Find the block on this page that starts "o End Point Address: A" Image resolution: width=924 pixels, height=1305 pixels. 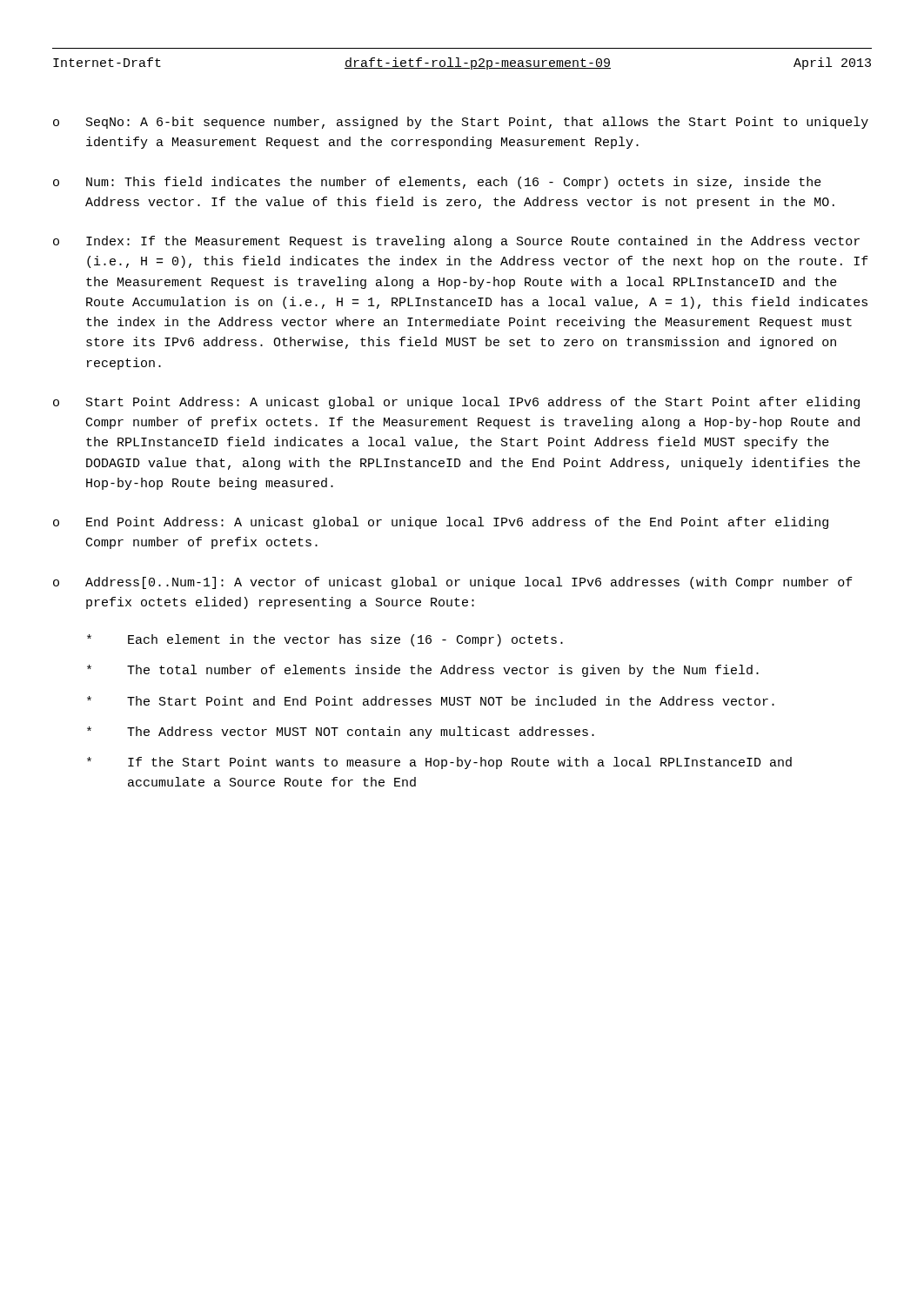click(x=462, y=533)
